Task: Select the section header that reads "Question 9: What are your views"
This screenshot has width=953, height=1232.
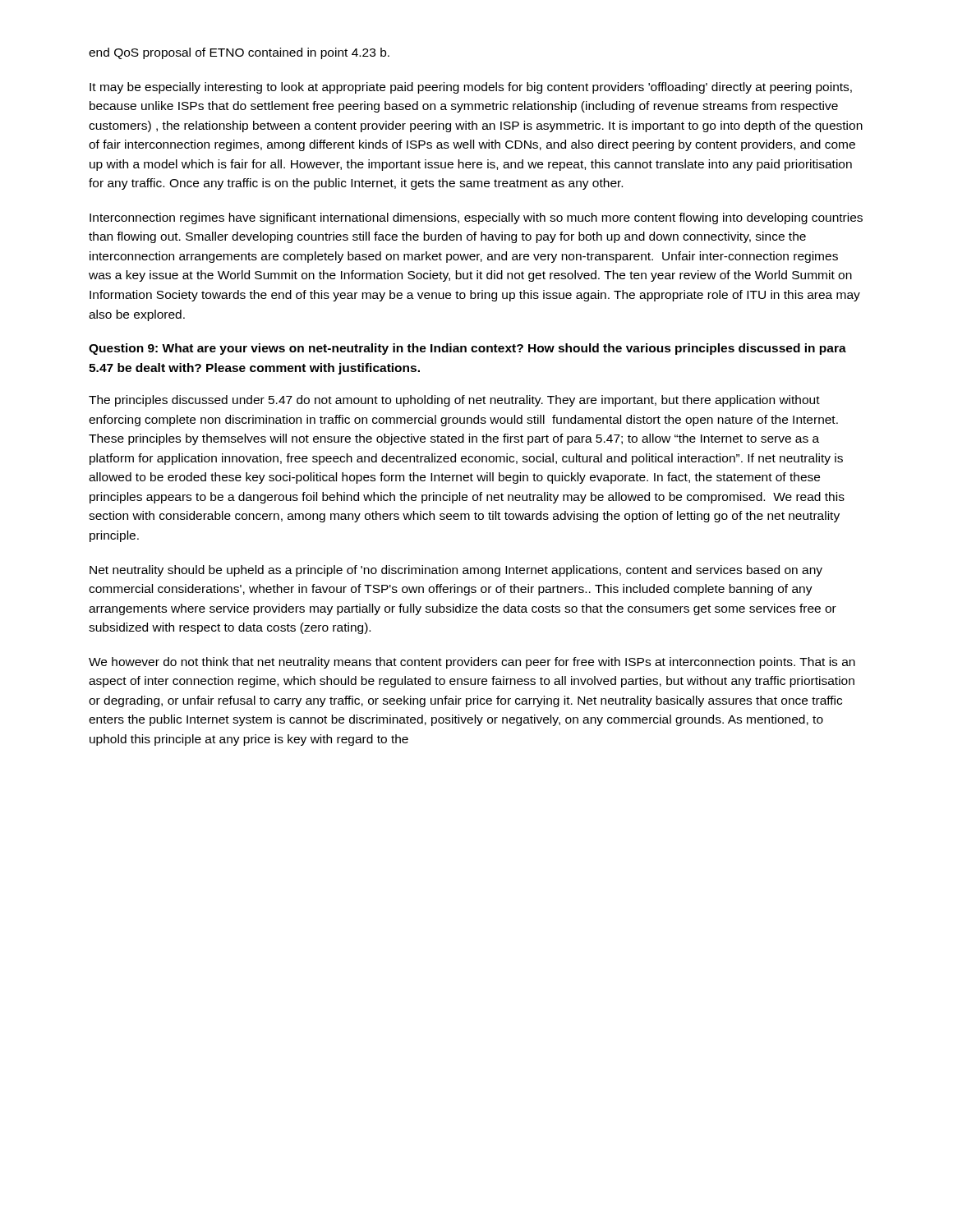Action: point(467,358)
